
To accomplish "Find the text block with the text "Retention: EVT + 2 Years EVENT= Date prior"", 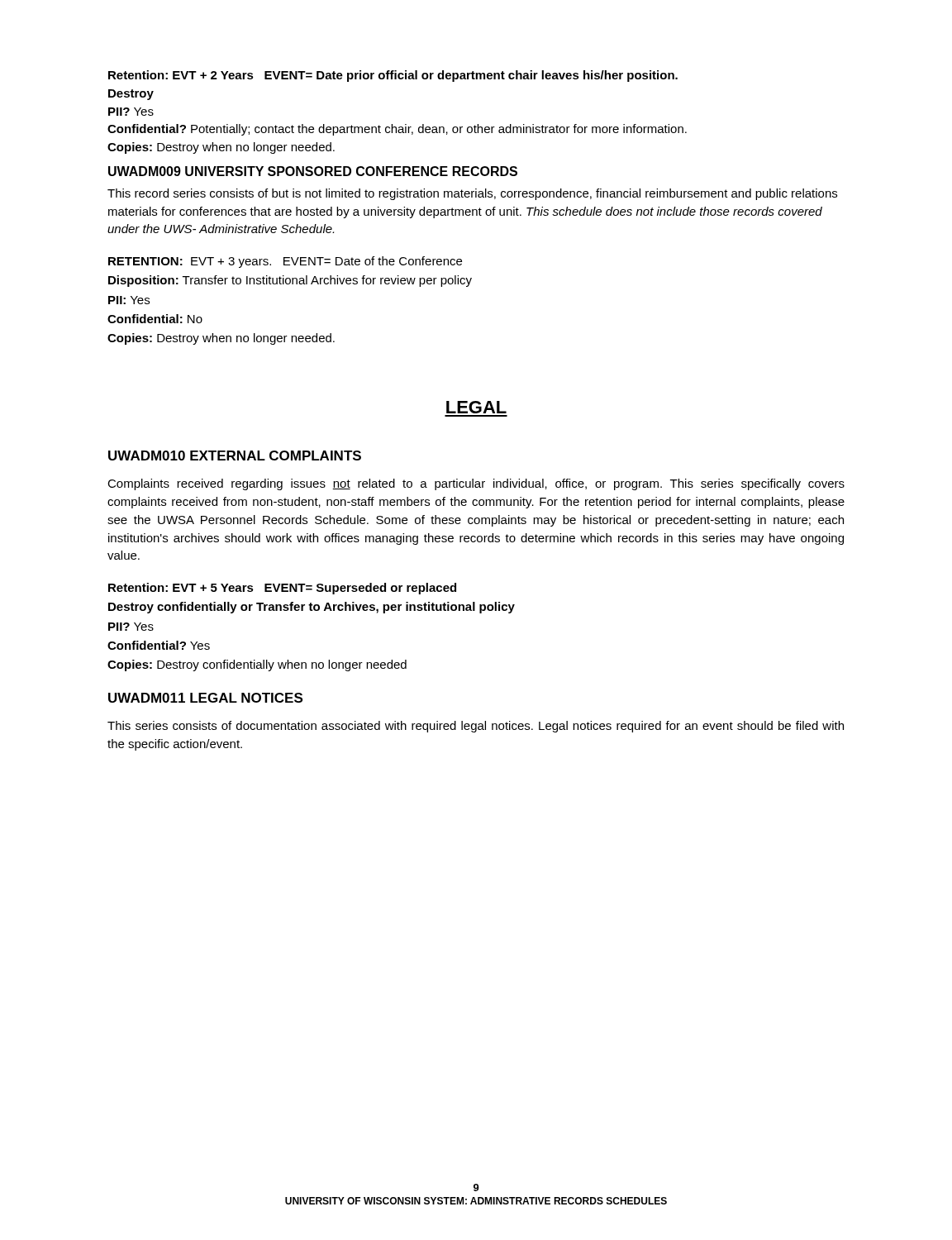I will point(393,76).
